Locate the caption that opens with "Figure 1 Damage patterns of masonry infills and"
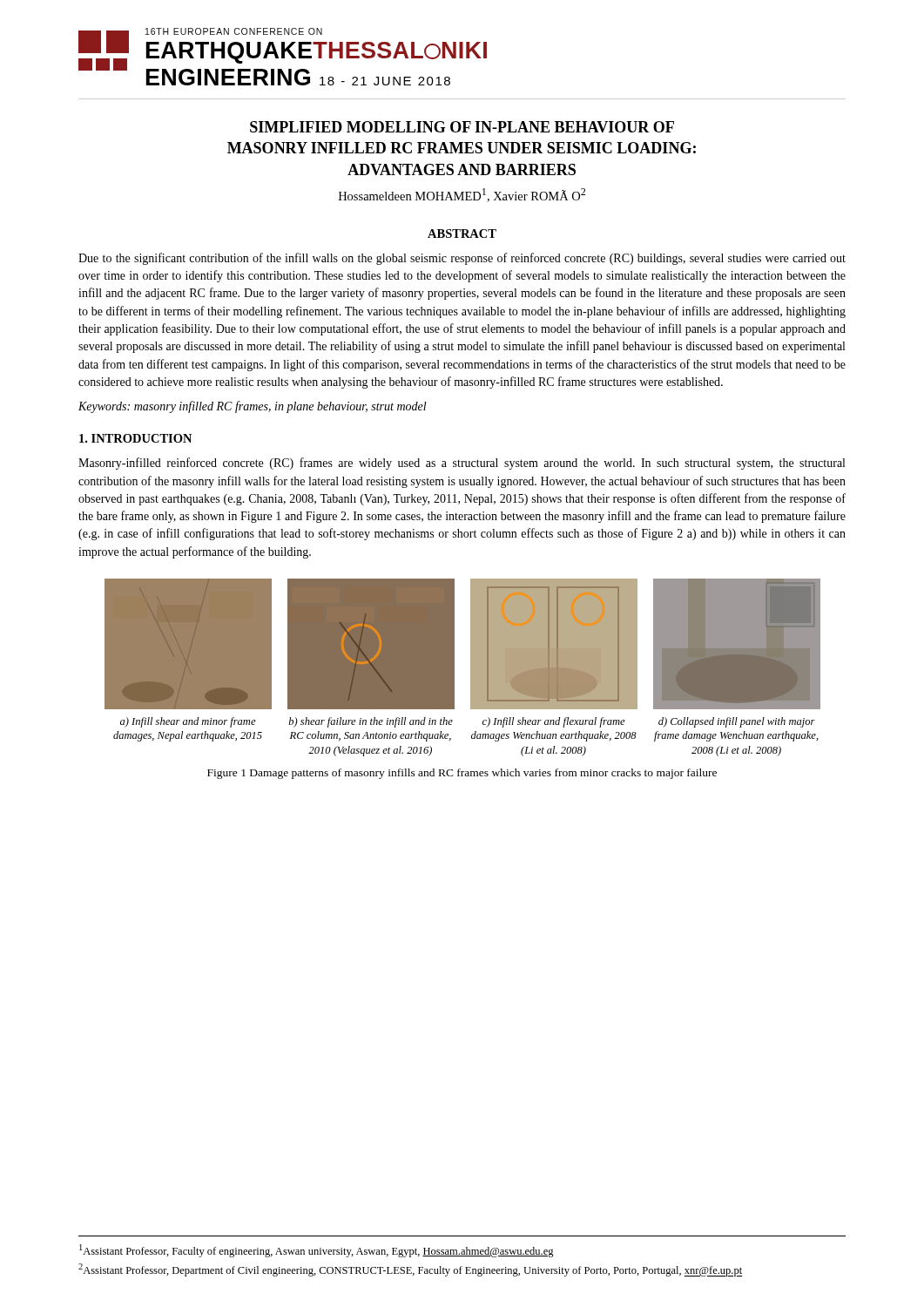The image size is (924, 1307). [462, 772]
